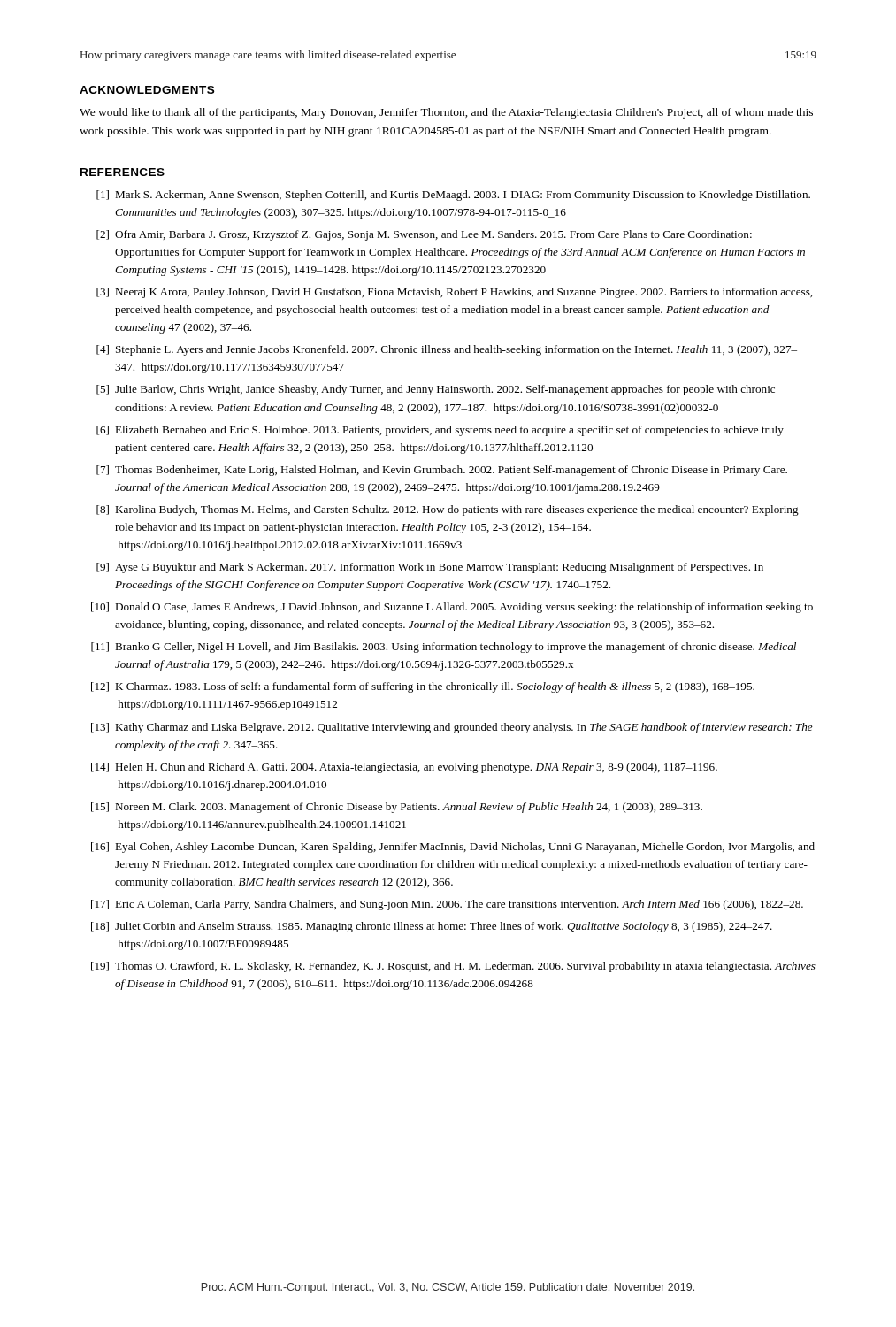Point to the block beginning "[6] Elizabeth Bernabeo and Eric S. Holmboe."
Image resolution: width=896 pixels, height=1327 pixels.
click(x=448, y=439)
